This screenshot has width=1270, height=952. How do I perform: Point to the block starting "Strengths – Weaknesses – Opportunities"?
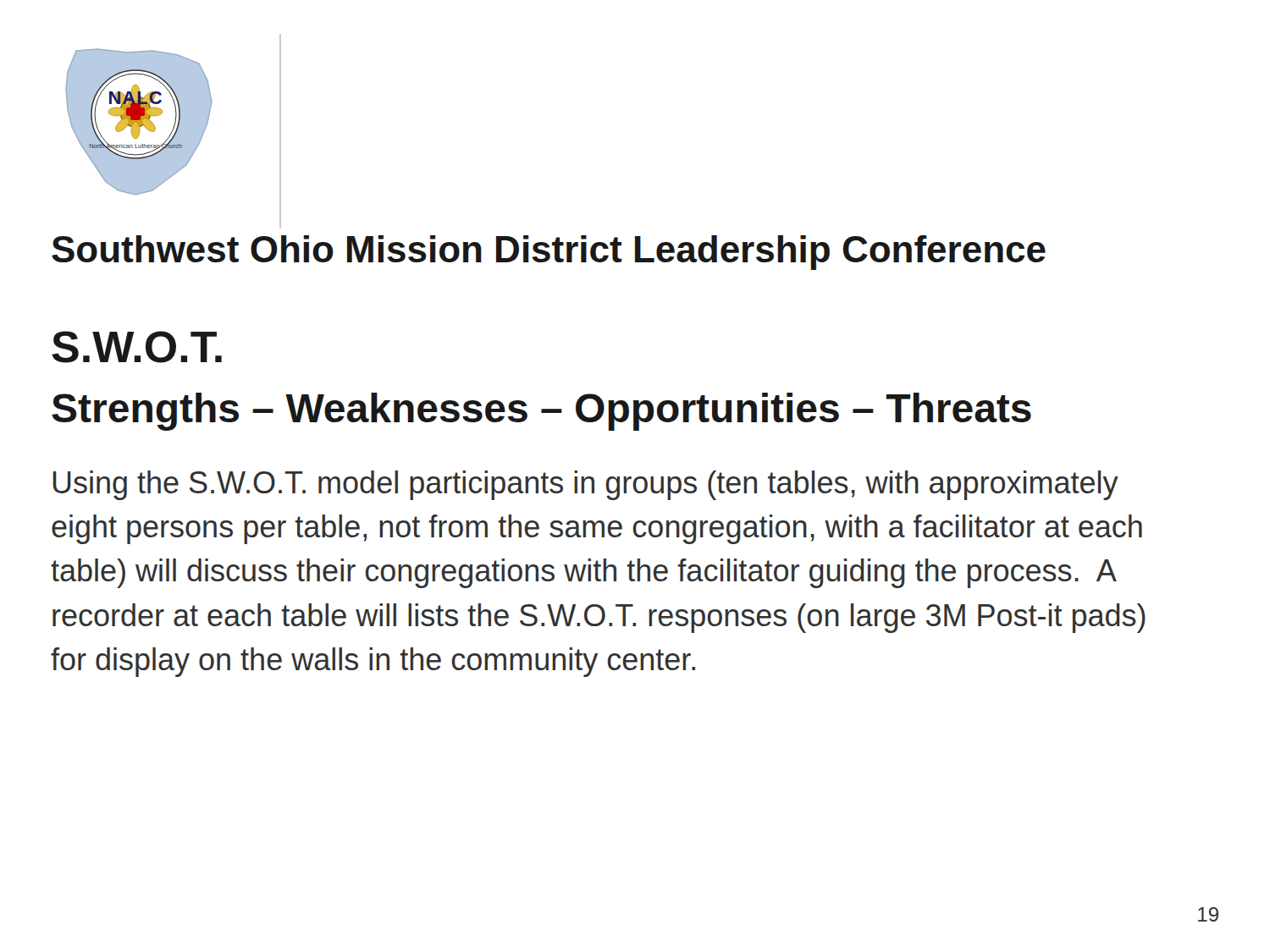pyautogui.click(x=542, y=408)
